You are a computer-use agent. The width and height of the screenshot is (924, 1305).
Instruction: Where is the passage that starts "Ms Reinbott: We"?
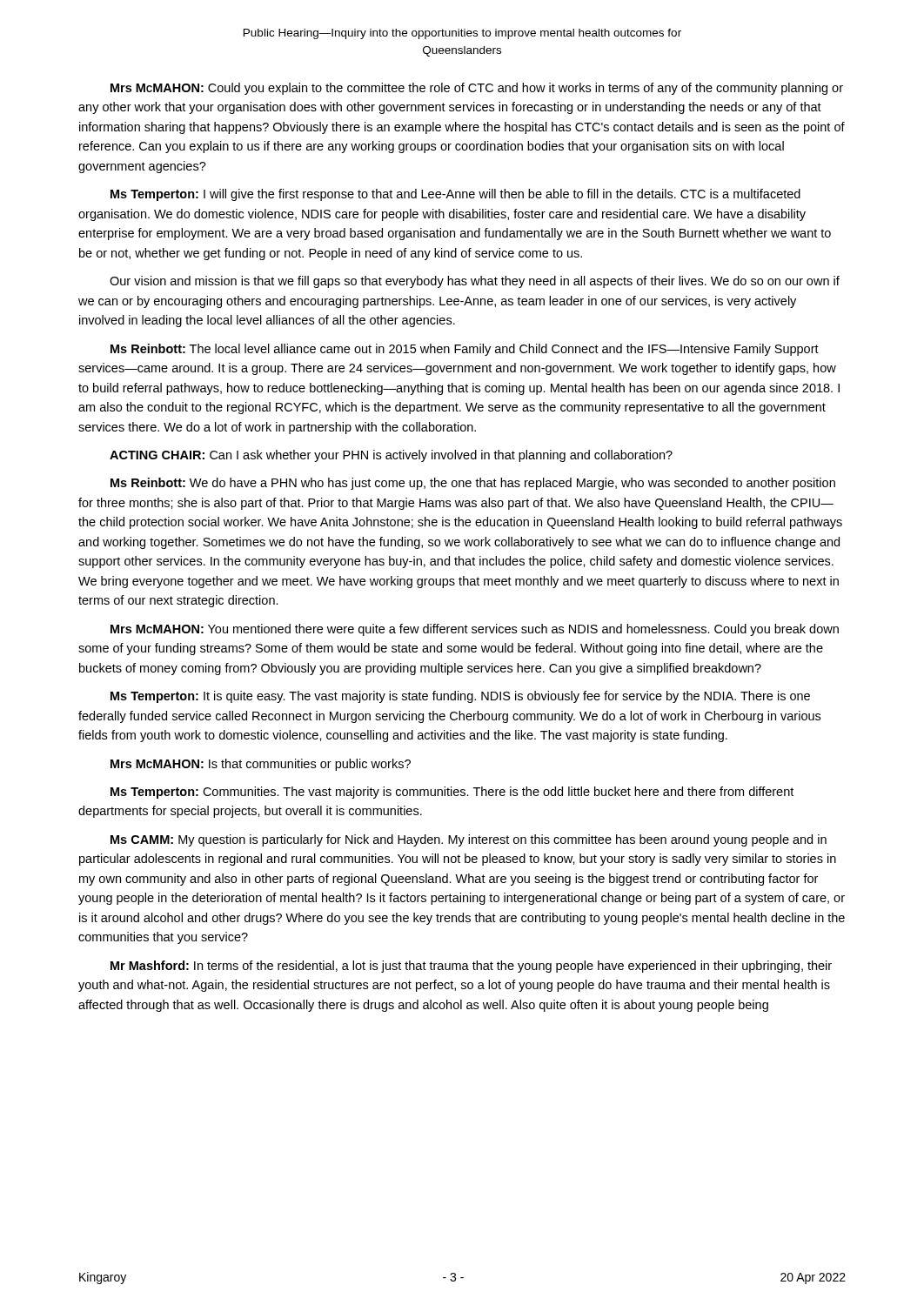tap(460, 542)
